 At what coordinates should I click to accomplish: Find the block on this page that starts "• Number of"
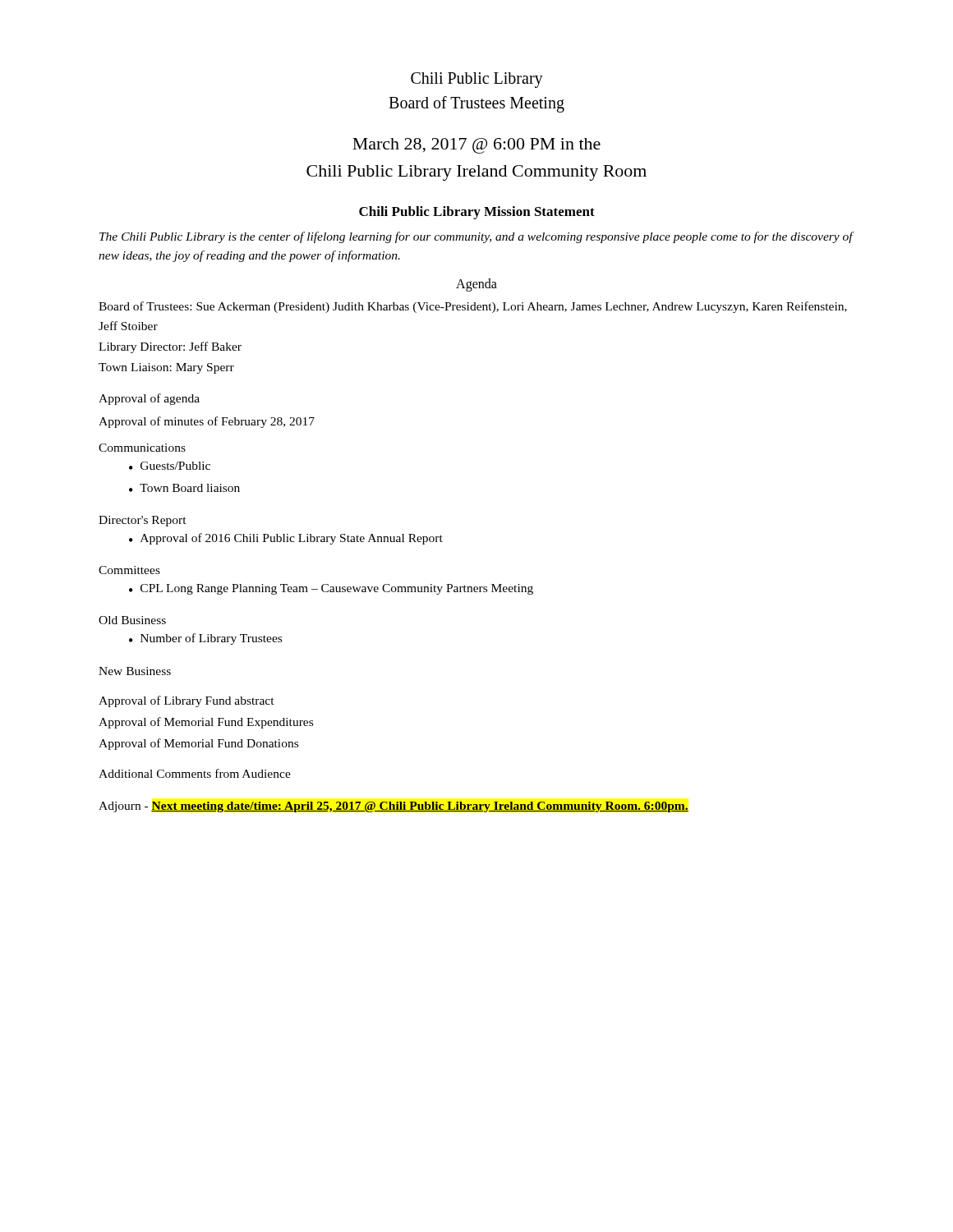[x=205, y=642]
